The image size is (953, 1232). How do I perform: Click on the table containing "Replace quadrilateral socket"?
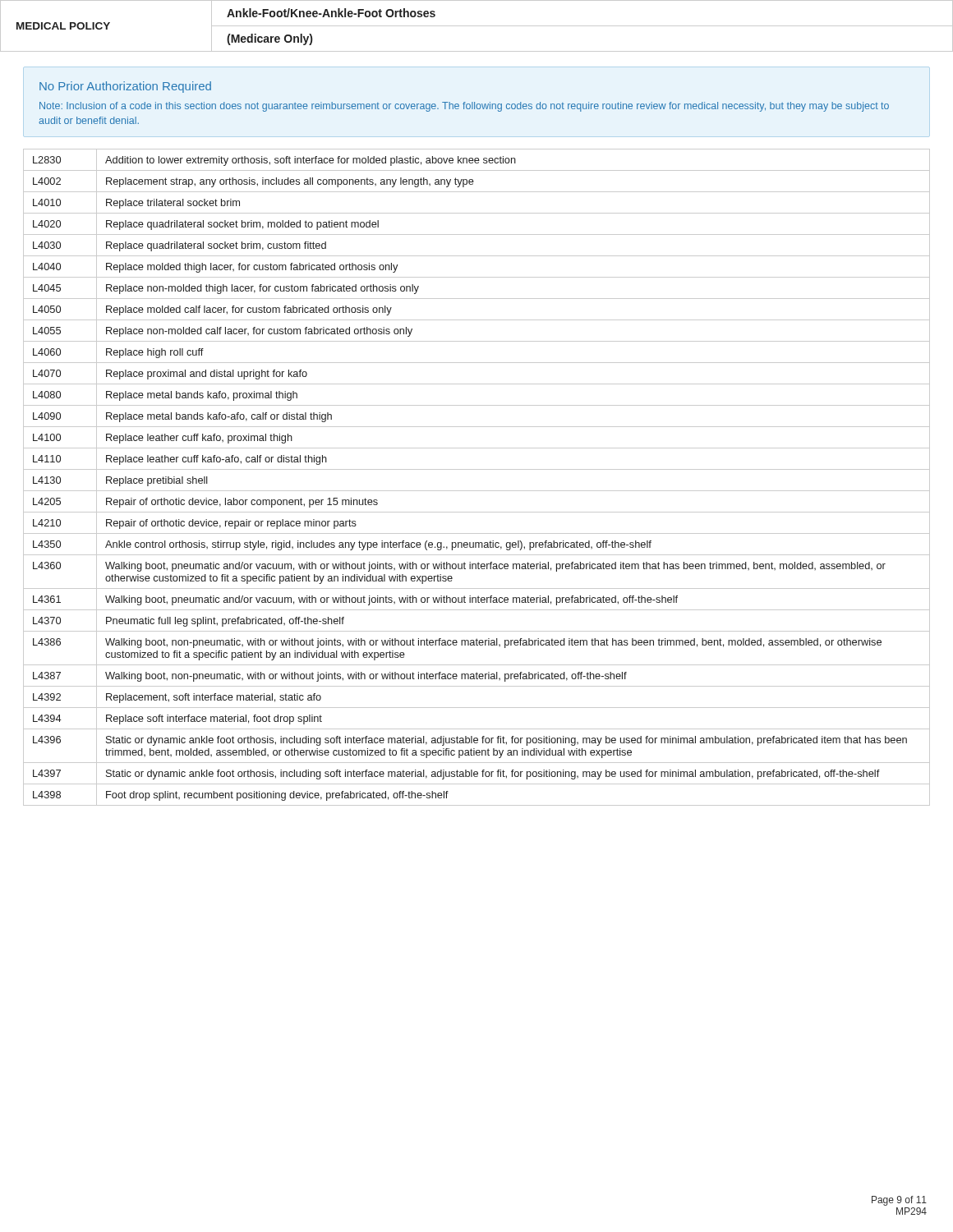[x=476, y=477]
